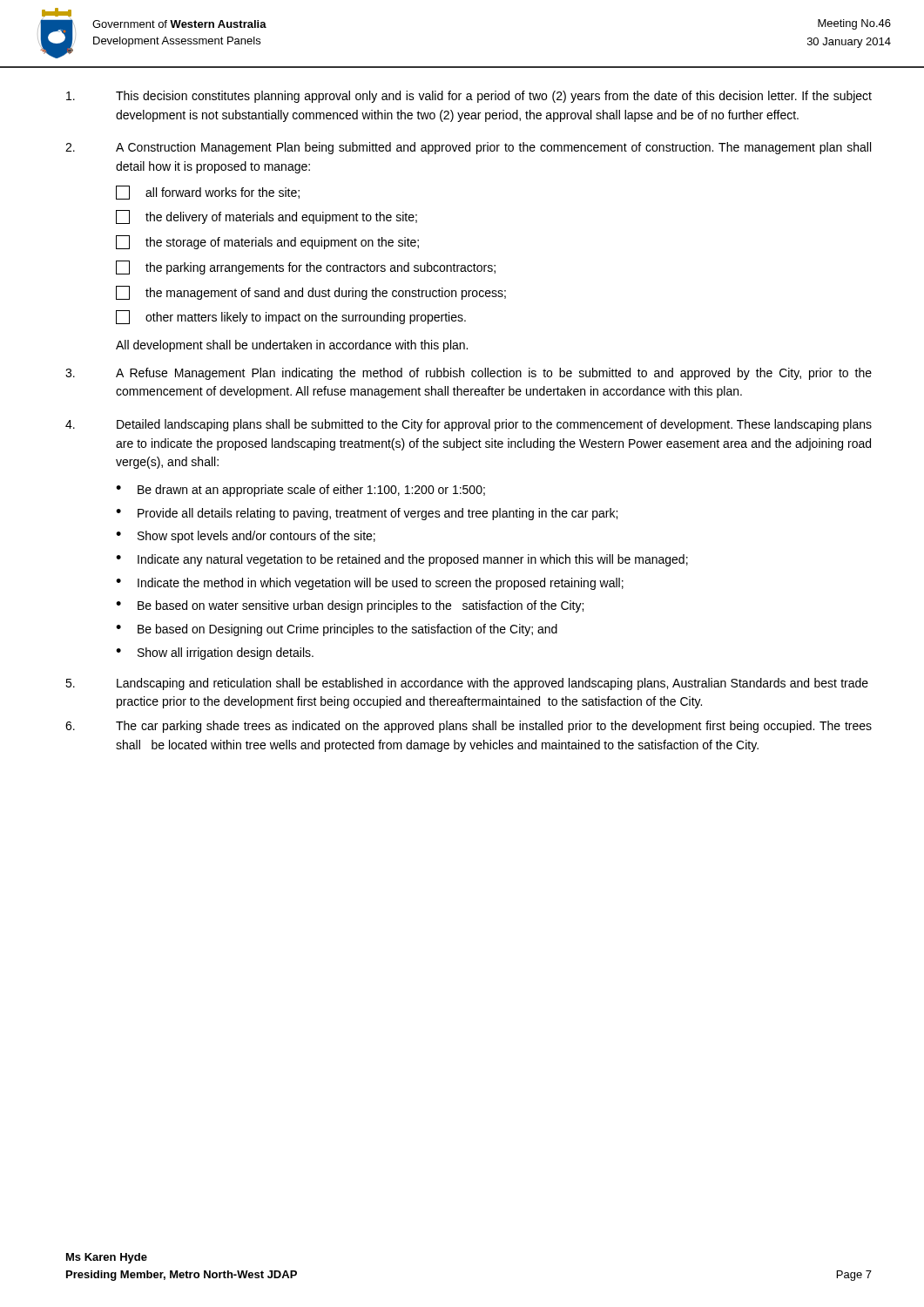924x1307 pixels.
Task: Click on the list item containing "• Indicate any natural vegetation to be"
Action: click(402, 560)
